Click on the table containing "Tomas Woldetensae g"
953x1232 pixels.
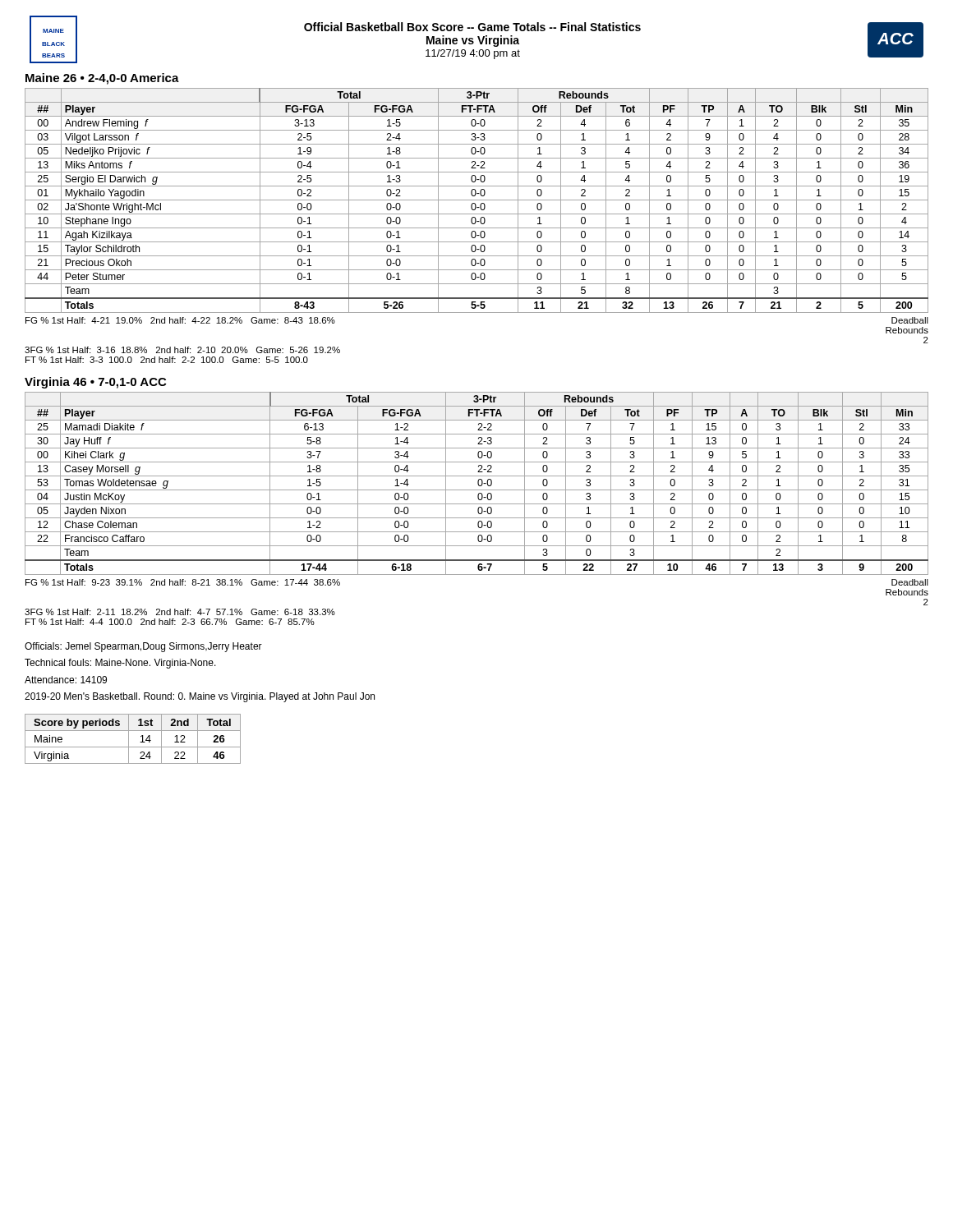click(476, 483)
